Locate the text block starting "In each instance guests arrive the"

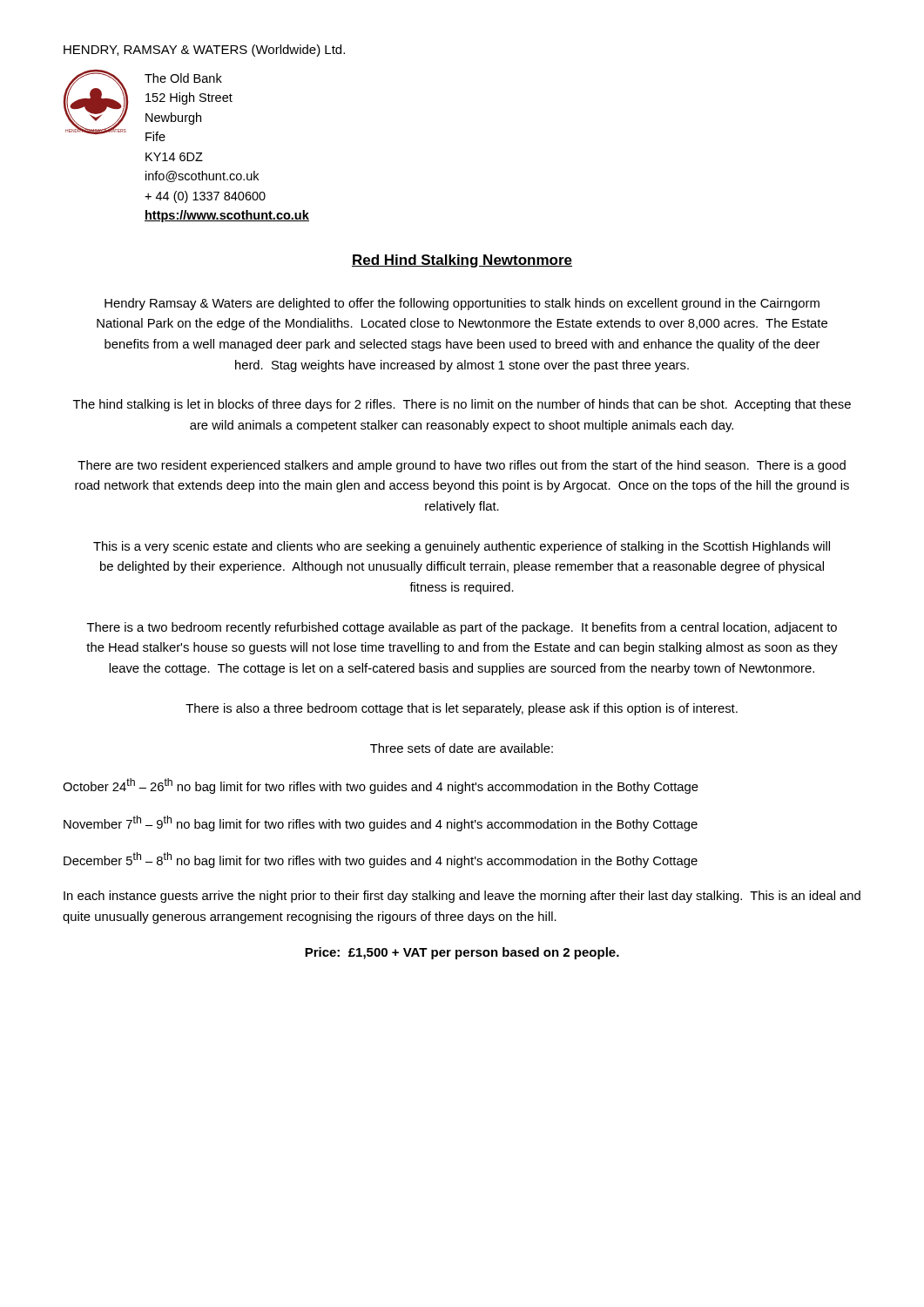[462, 906]
